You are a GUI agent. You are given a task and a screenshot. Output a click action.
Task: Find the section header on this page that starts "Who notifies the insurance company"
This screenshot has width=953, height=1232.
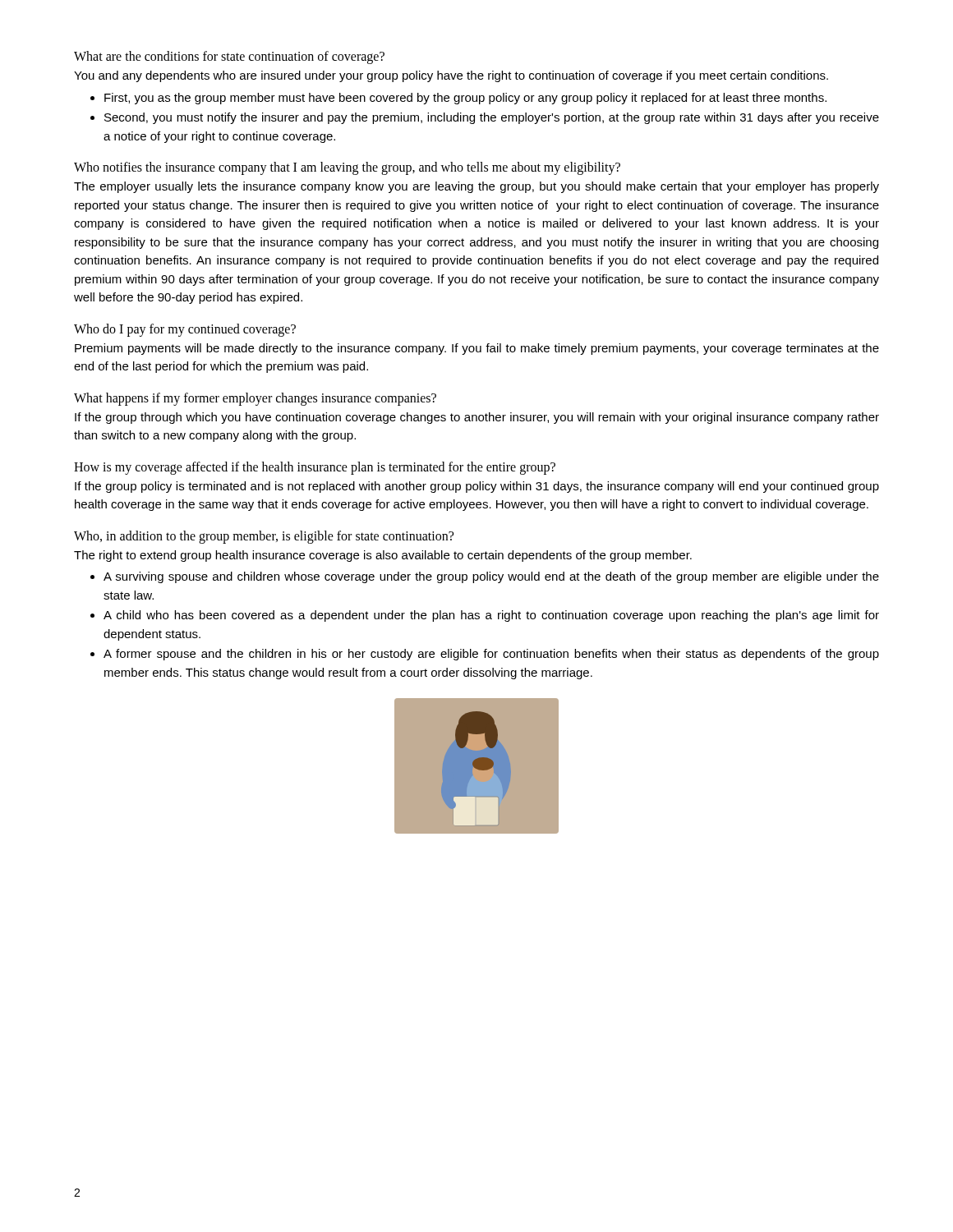[347, 167]
